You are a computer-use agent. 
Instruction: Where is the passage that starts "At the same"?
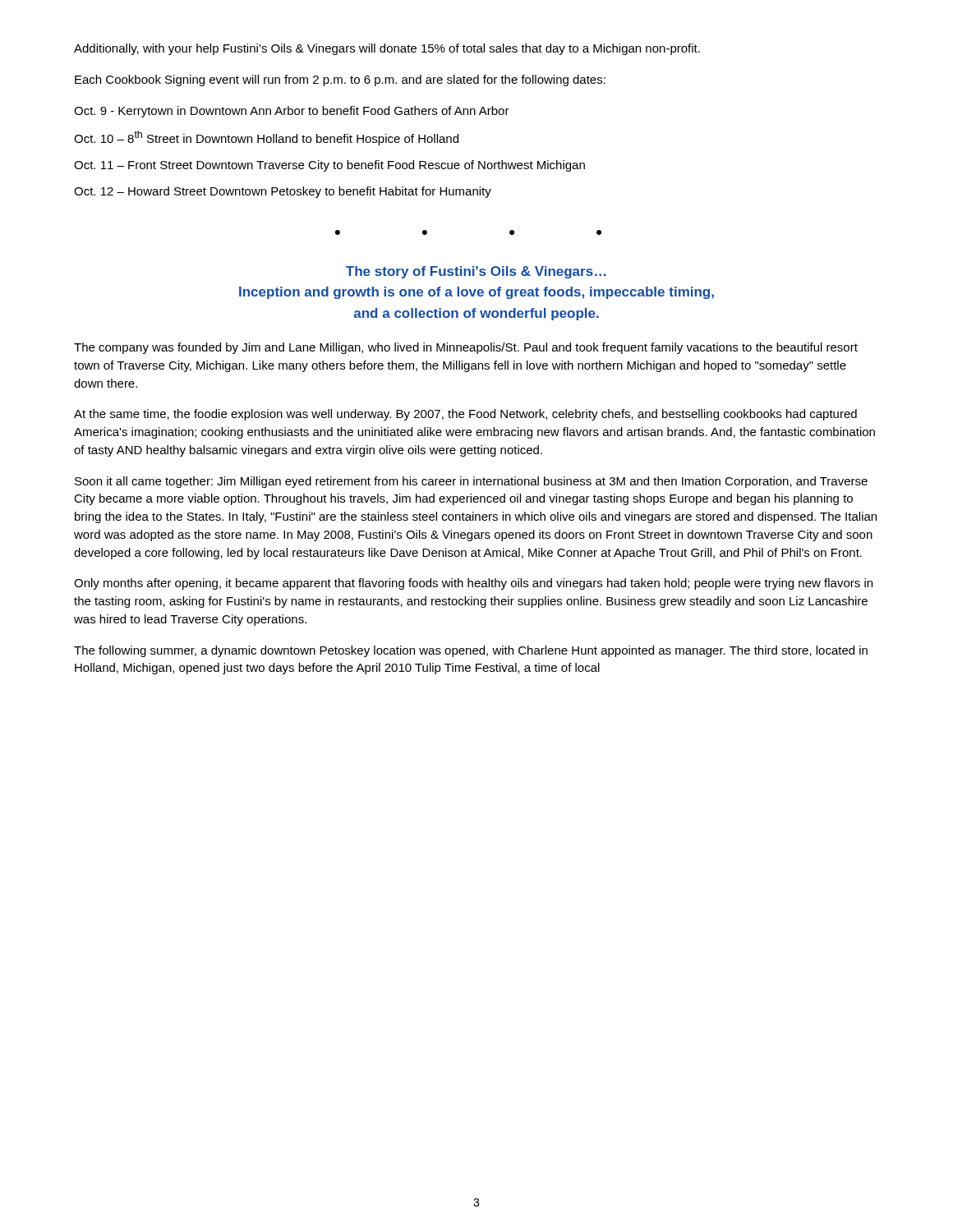pos(475,432)
